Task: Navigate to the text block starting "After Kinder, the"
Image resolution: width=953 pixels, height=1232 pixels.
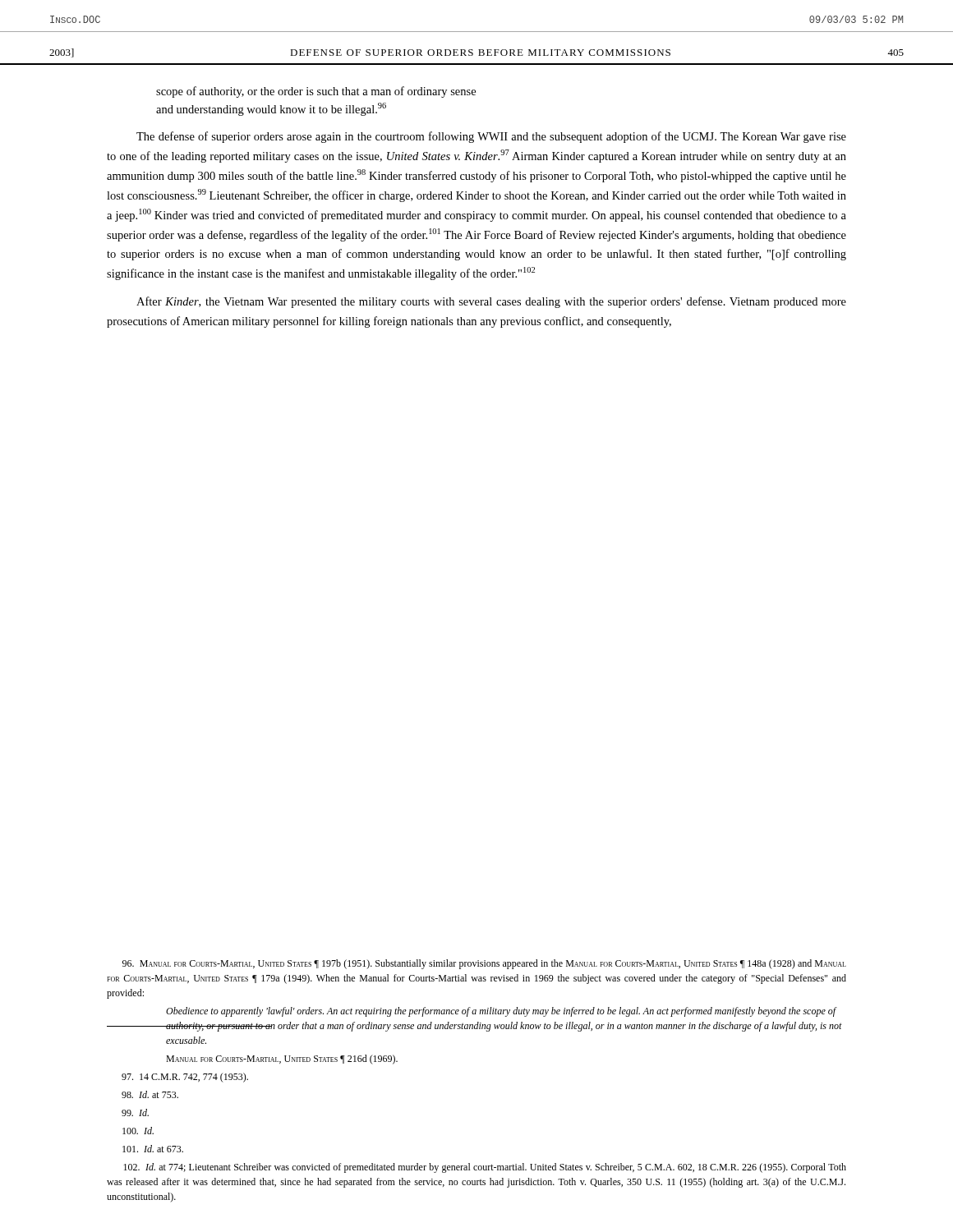Action: coord(476,312)
